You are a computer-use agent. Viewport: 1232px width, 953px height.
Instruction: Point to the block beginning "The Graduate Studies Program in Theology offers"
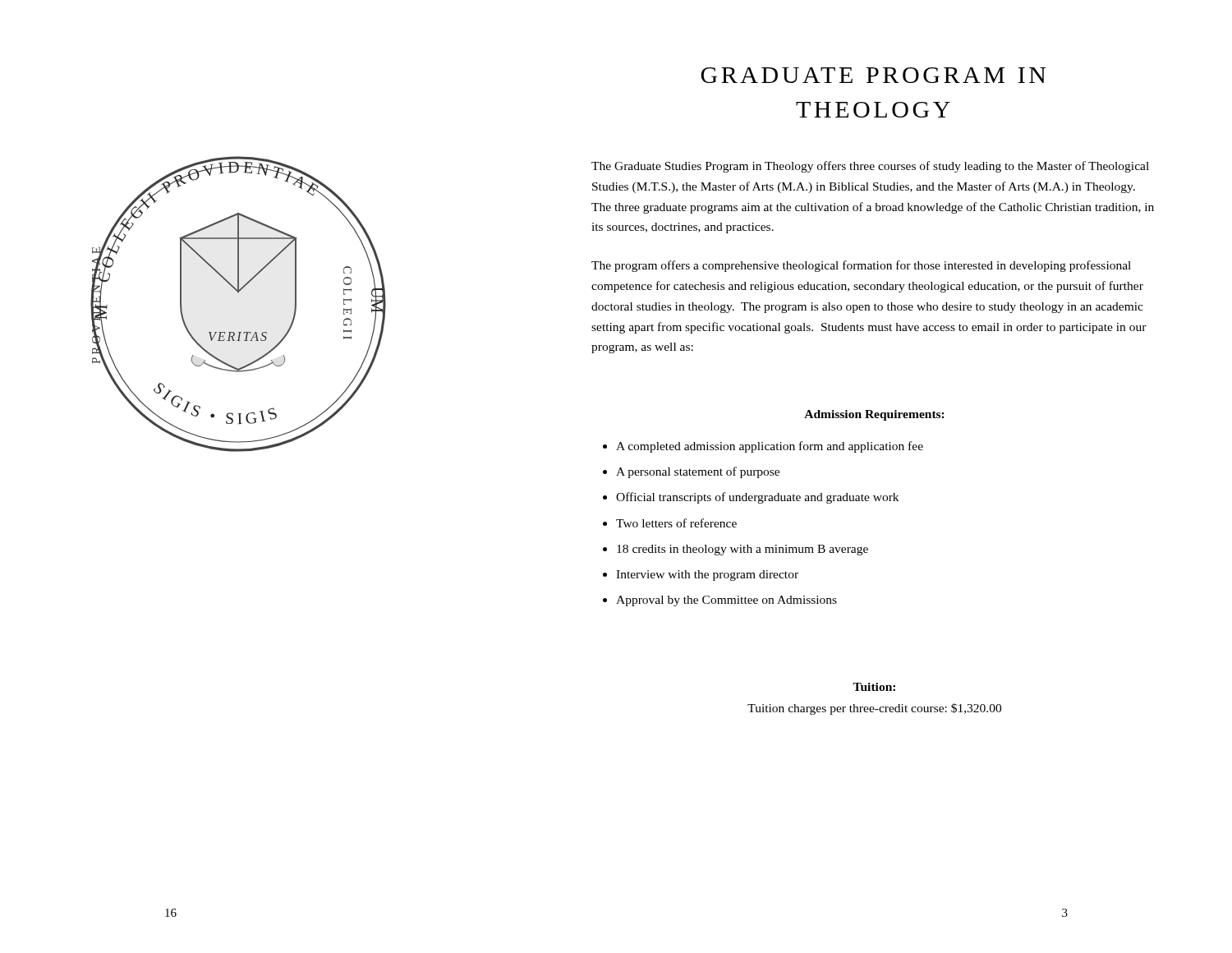[873, 196]
